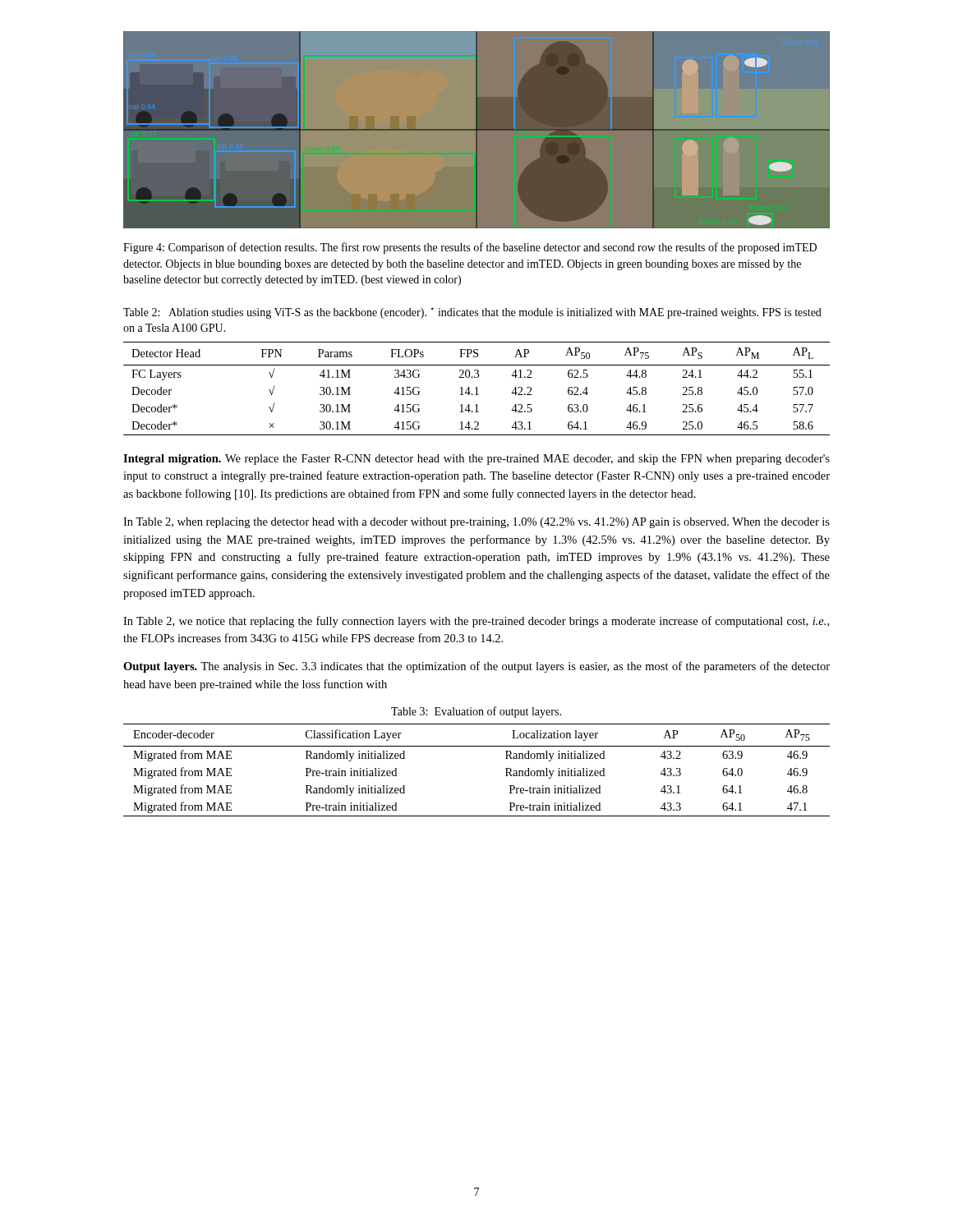Point to the caption beginning "Table 2: Ablation studies using ViT-S as"
The height and width of the screenshot is (1232, 953).
472,319
